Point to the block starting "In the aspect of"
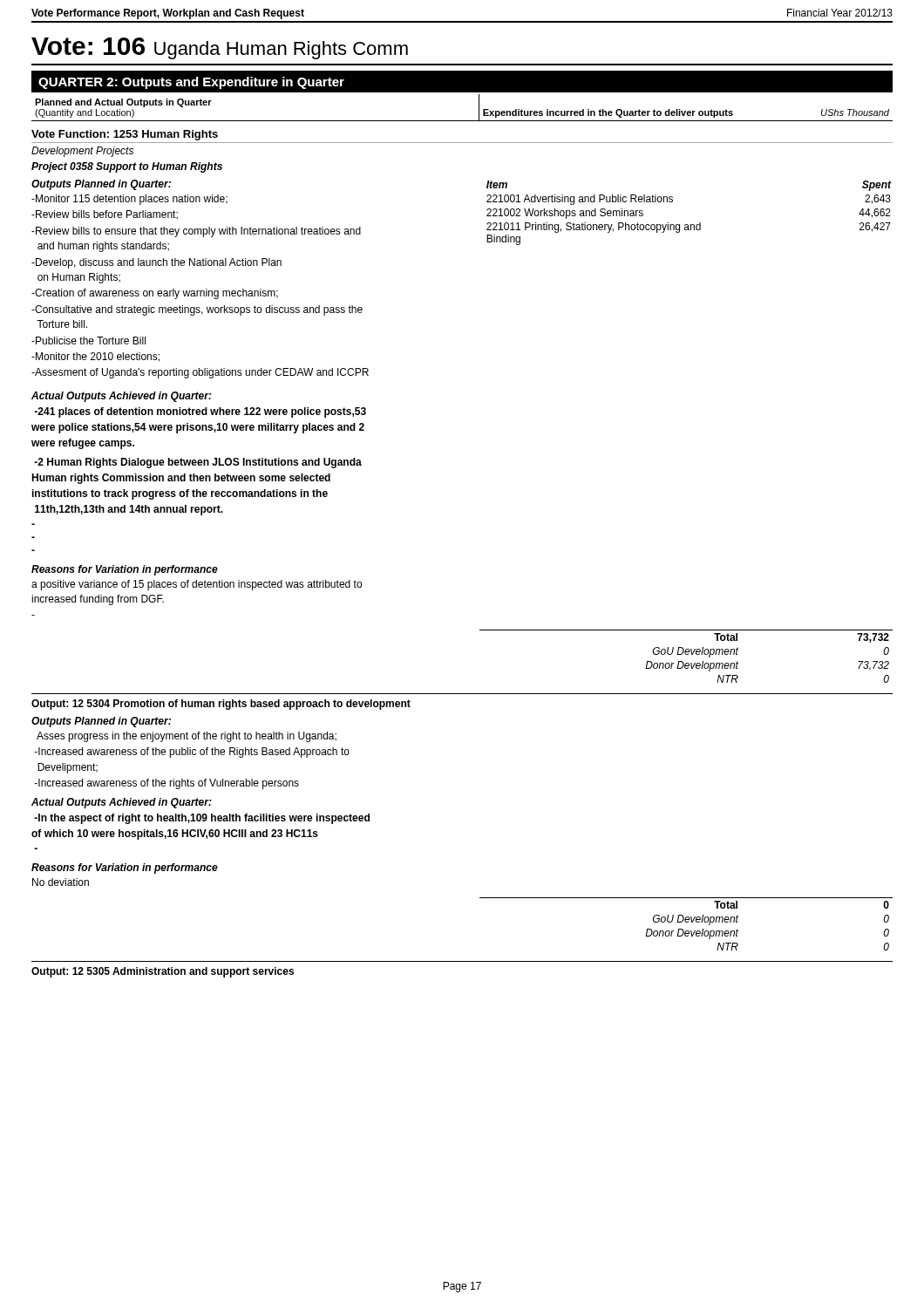The height and width of the screenshot is (1308, 924). pyautogui.click(x=201, y=826)
